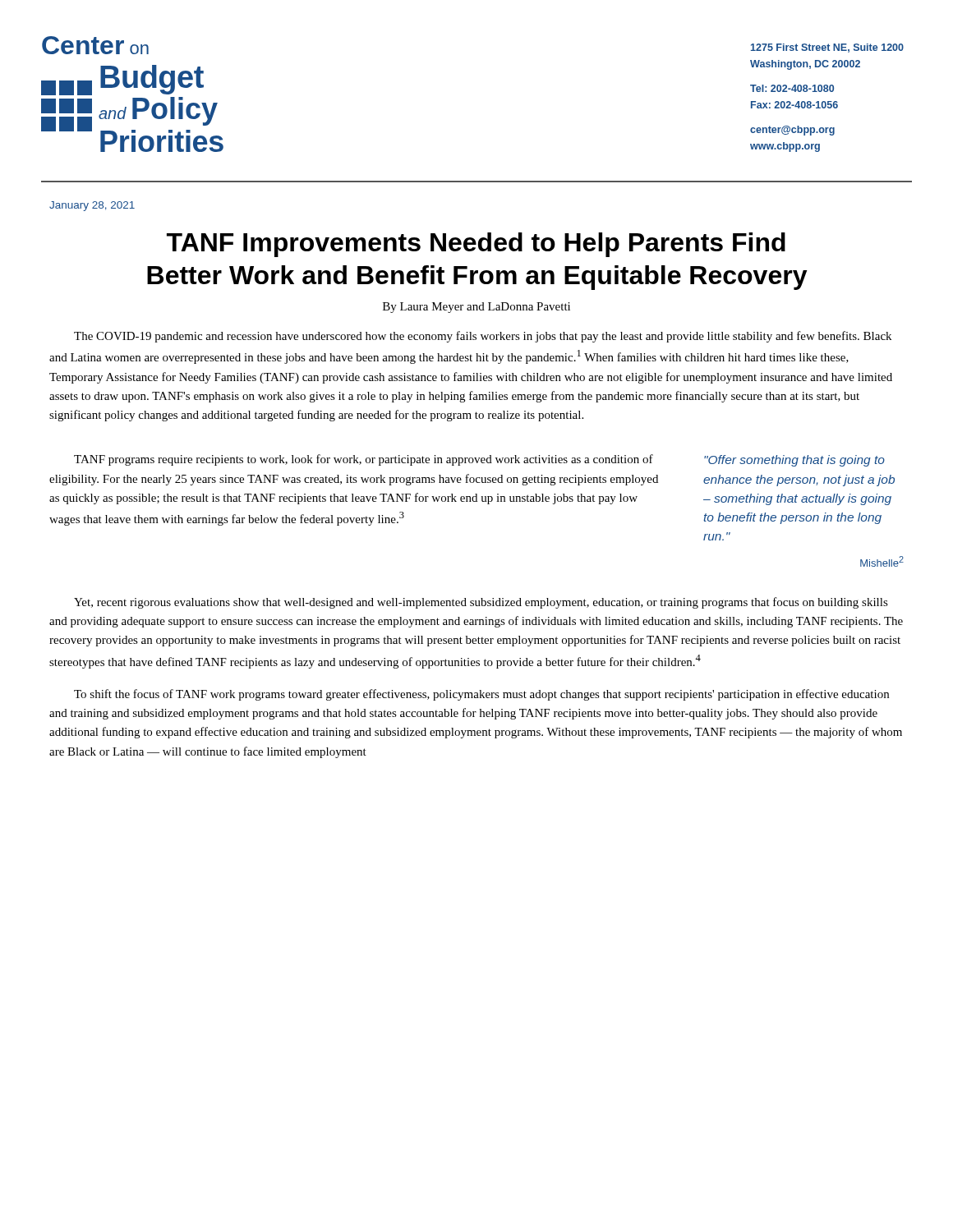Locate the block of text that opens with ""Offer something that is"

[x=803, y=510]
